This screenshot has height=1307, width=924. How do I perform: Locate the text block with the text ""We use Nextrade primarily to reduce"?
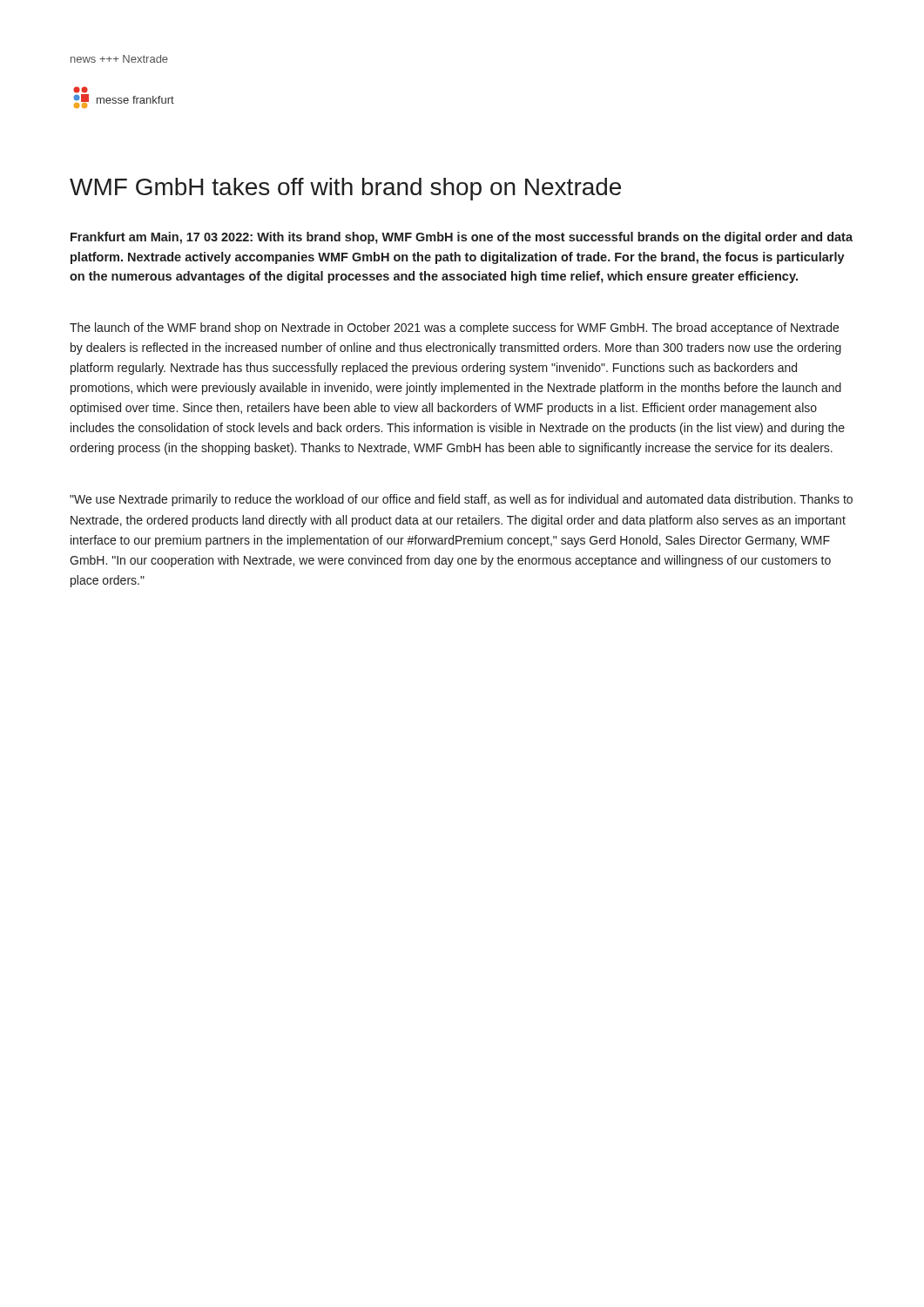tap(461, 540)
